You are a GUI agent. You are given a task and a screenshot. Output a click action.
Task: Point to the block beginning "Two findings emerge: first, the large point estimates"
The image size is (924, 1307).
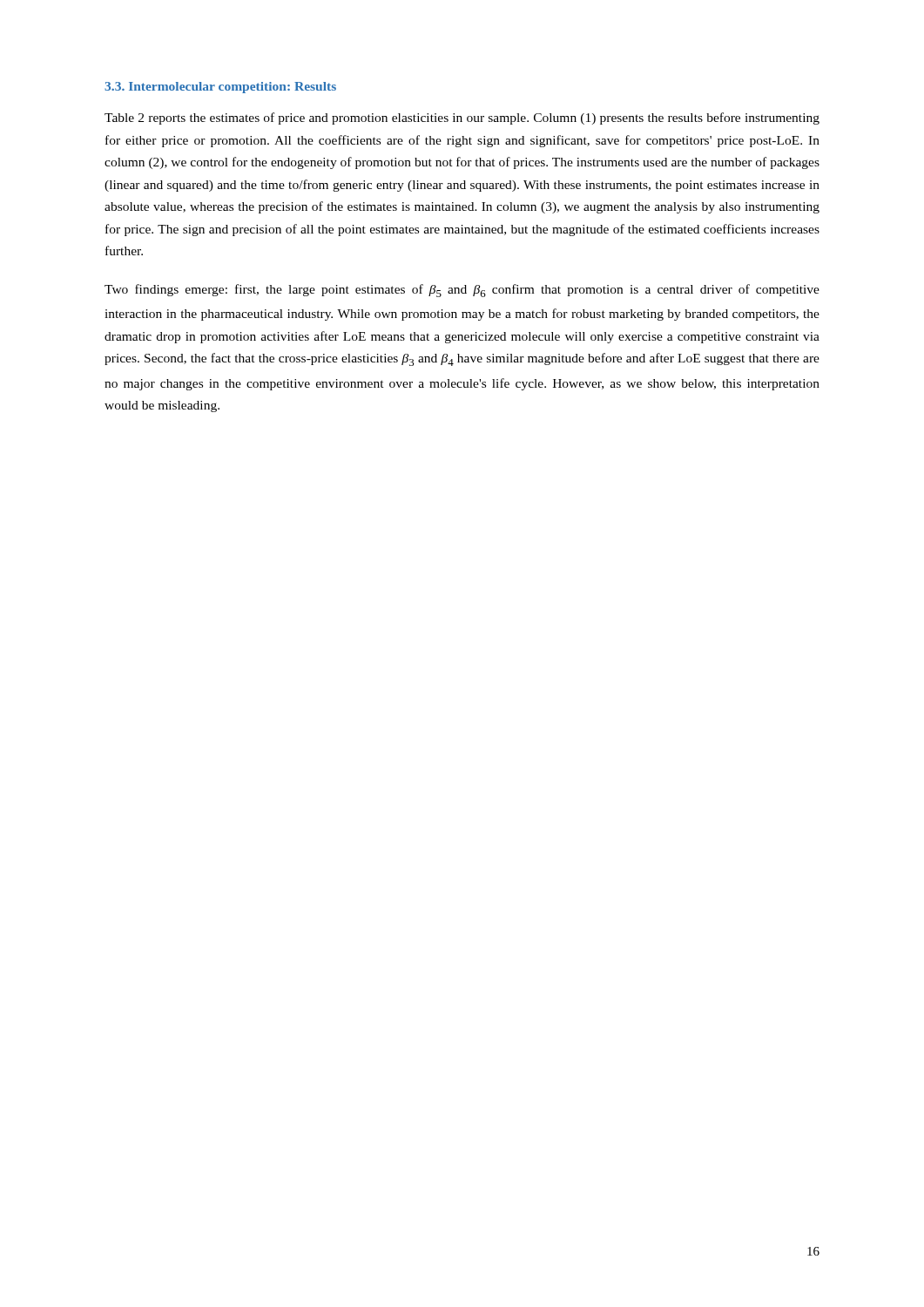point(462,347)
